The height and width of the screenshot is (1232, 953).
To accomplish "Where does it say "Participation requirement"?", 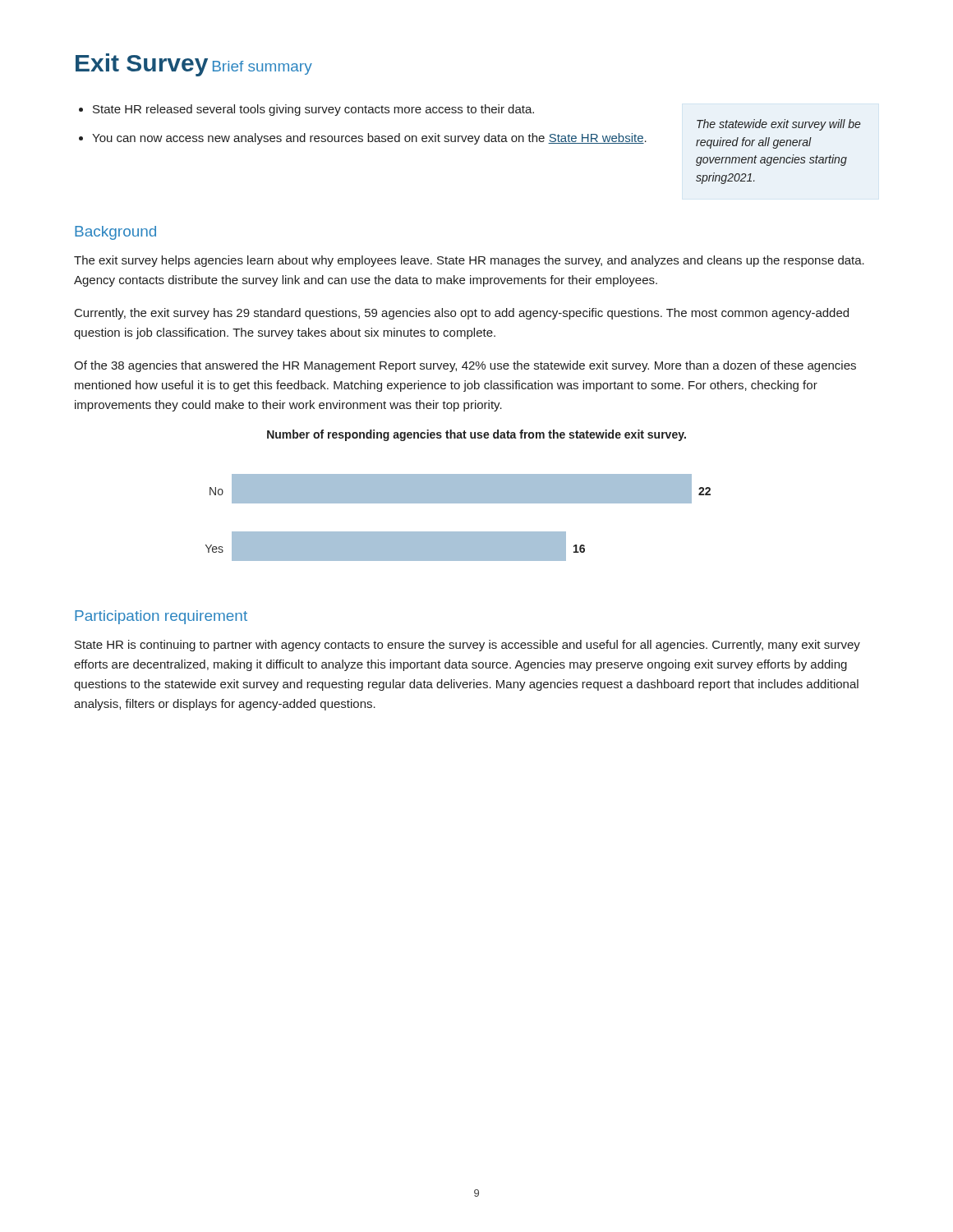I will click(161, 616).
